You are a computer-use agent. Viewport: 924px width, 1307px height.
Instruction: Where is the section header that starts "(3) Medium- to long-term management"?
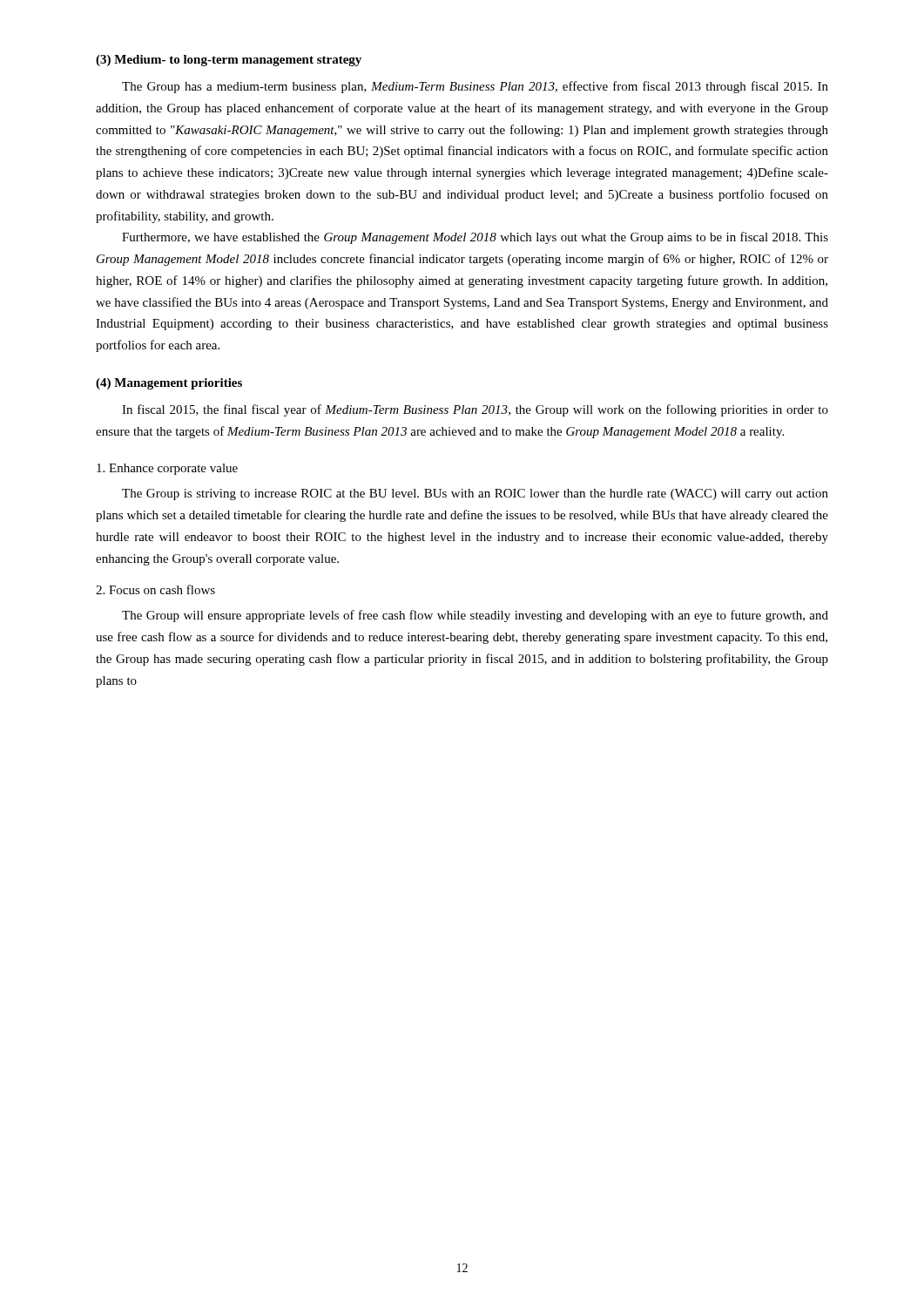[229, 59]
